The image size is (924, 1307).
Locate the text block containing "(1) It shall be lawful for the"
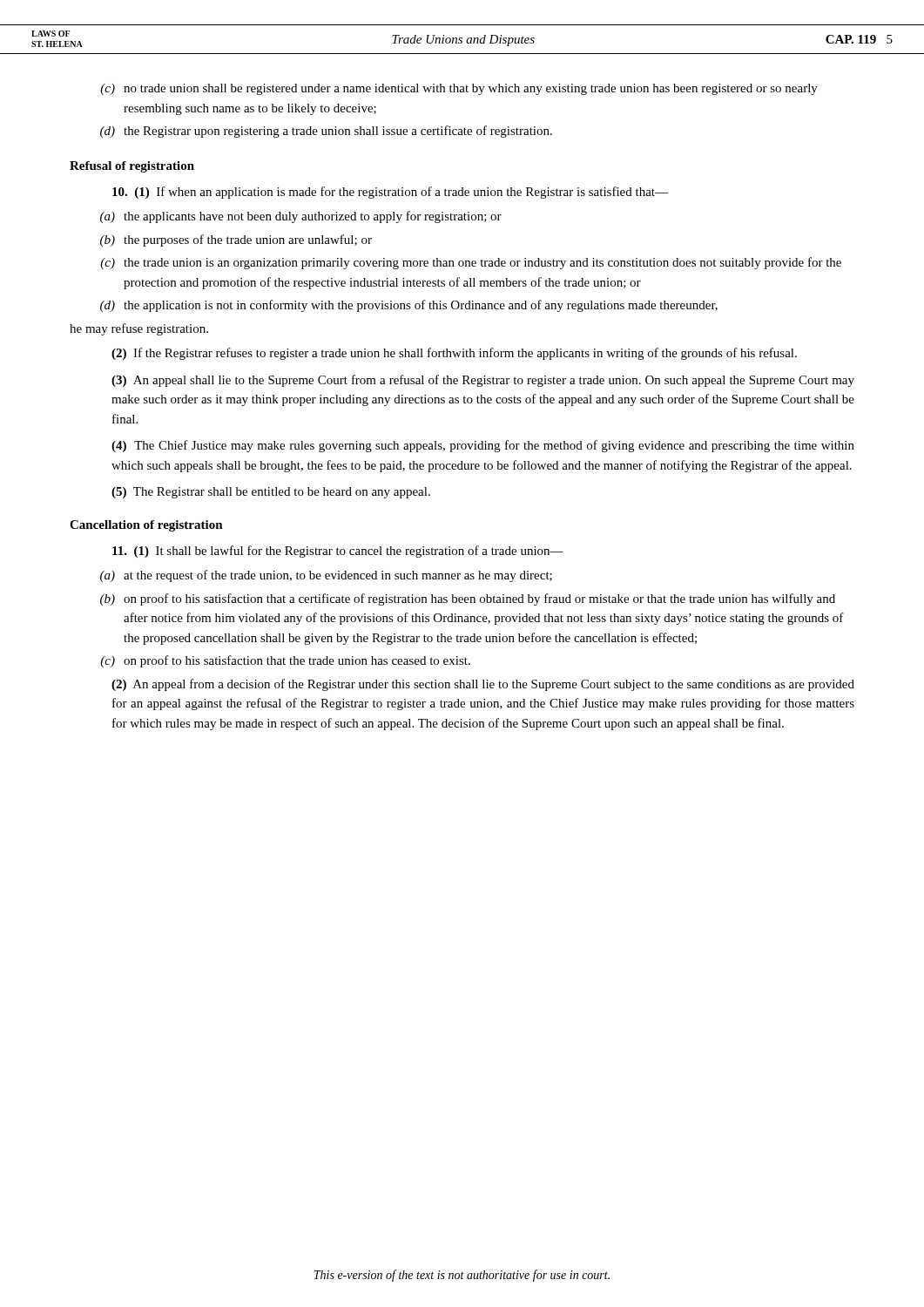[x=337, y=550]
